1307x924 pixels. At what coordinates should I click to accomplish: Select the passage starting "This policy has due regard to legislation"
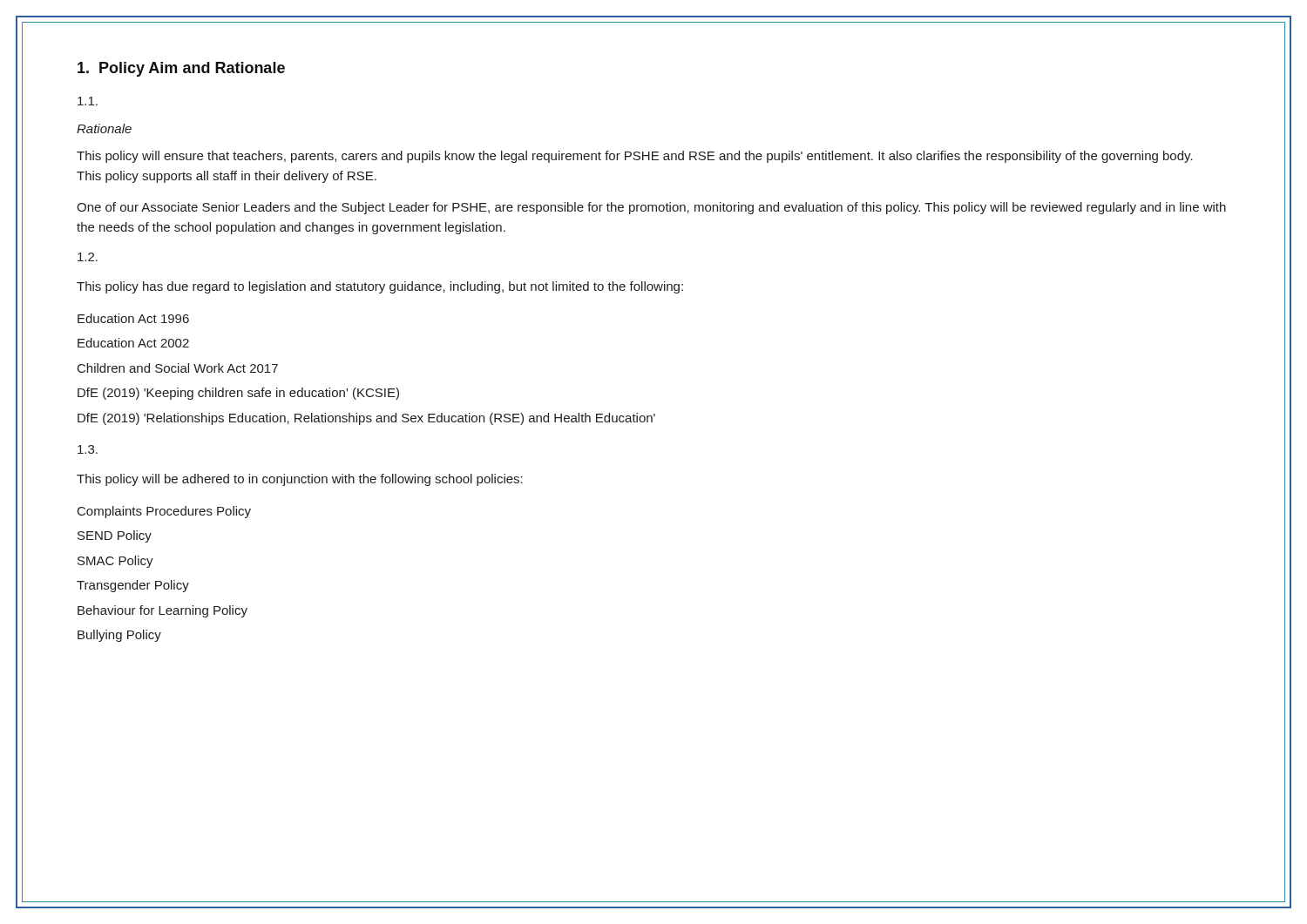click(380, 286)
